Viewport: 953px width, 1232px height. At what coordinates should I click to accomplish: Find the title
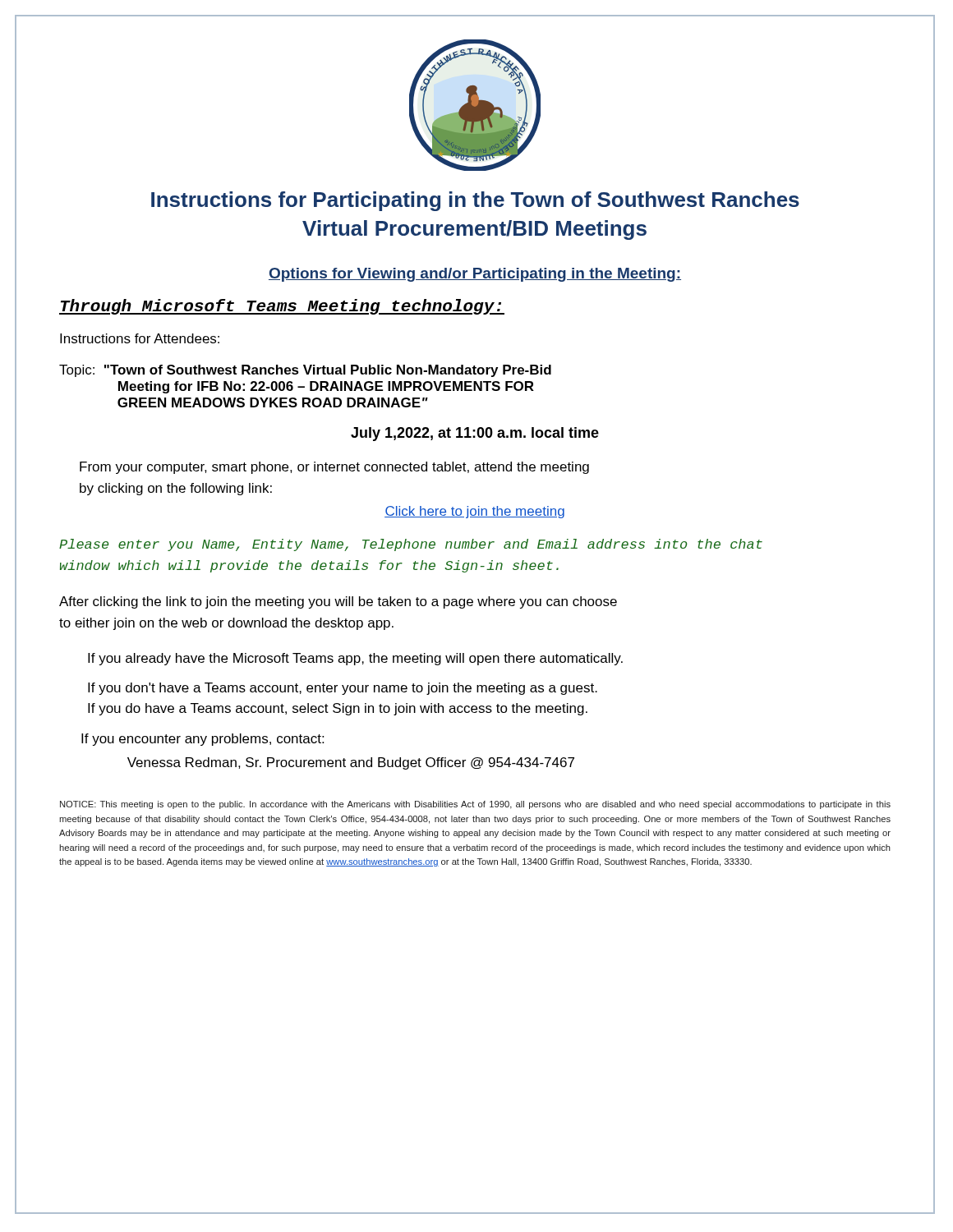tap(475, 214)
